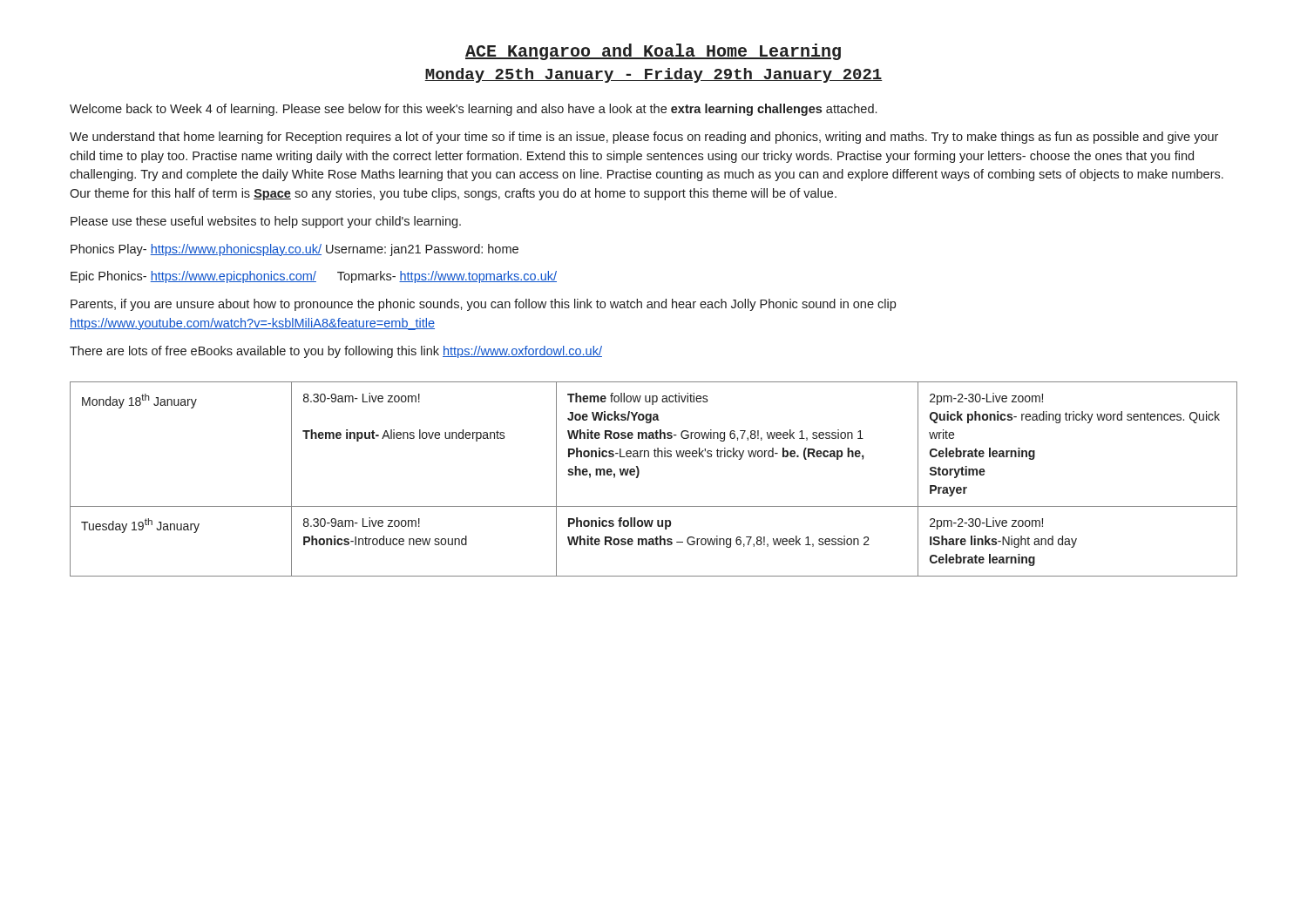This screenshot has height=924, width=1307.
Task: Select the text block that reads "We understand that home learning for"
Action: (x=647, y=165)
